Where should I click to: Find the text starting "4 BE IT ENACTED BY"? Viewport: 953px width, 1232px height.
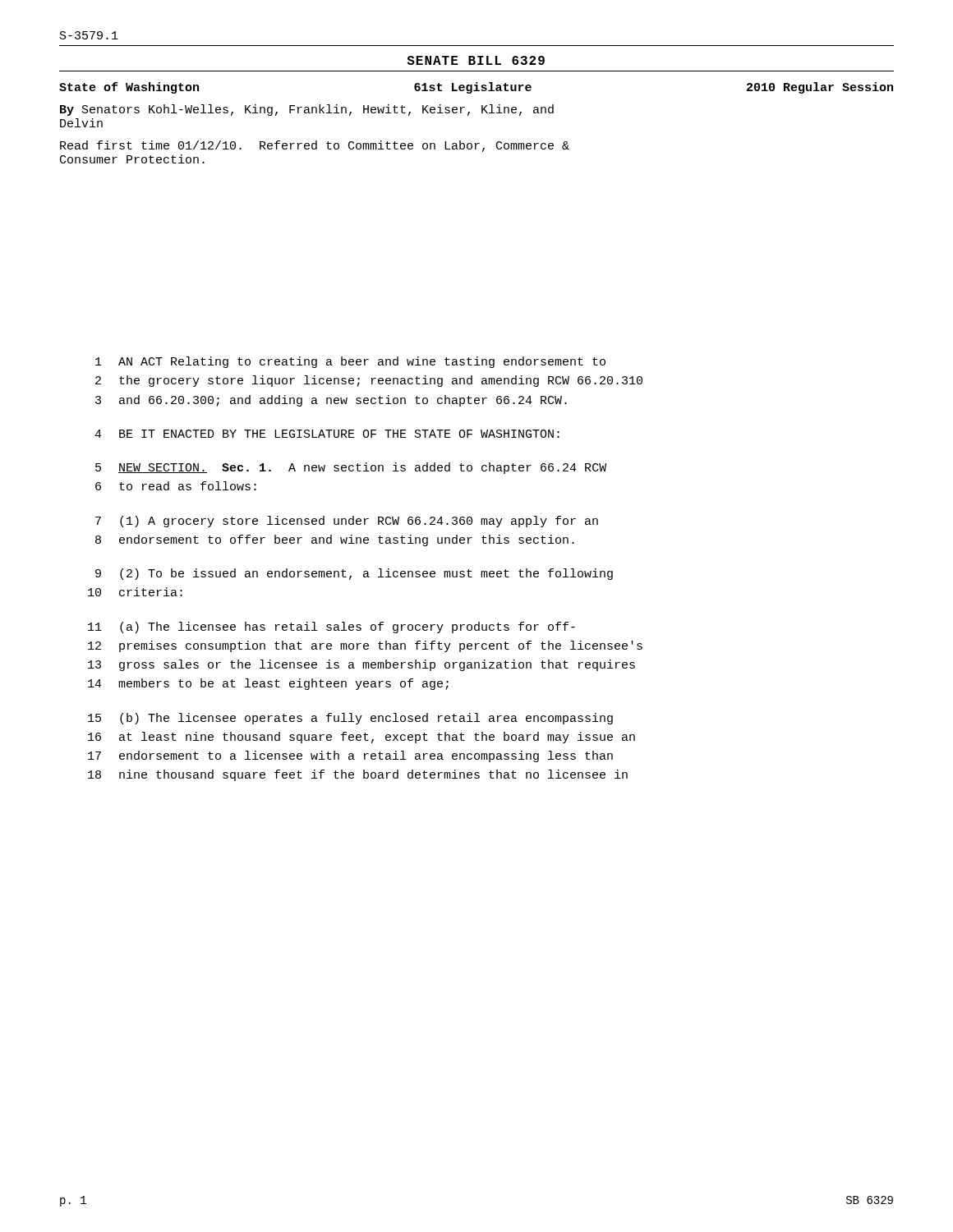(476, 435)
